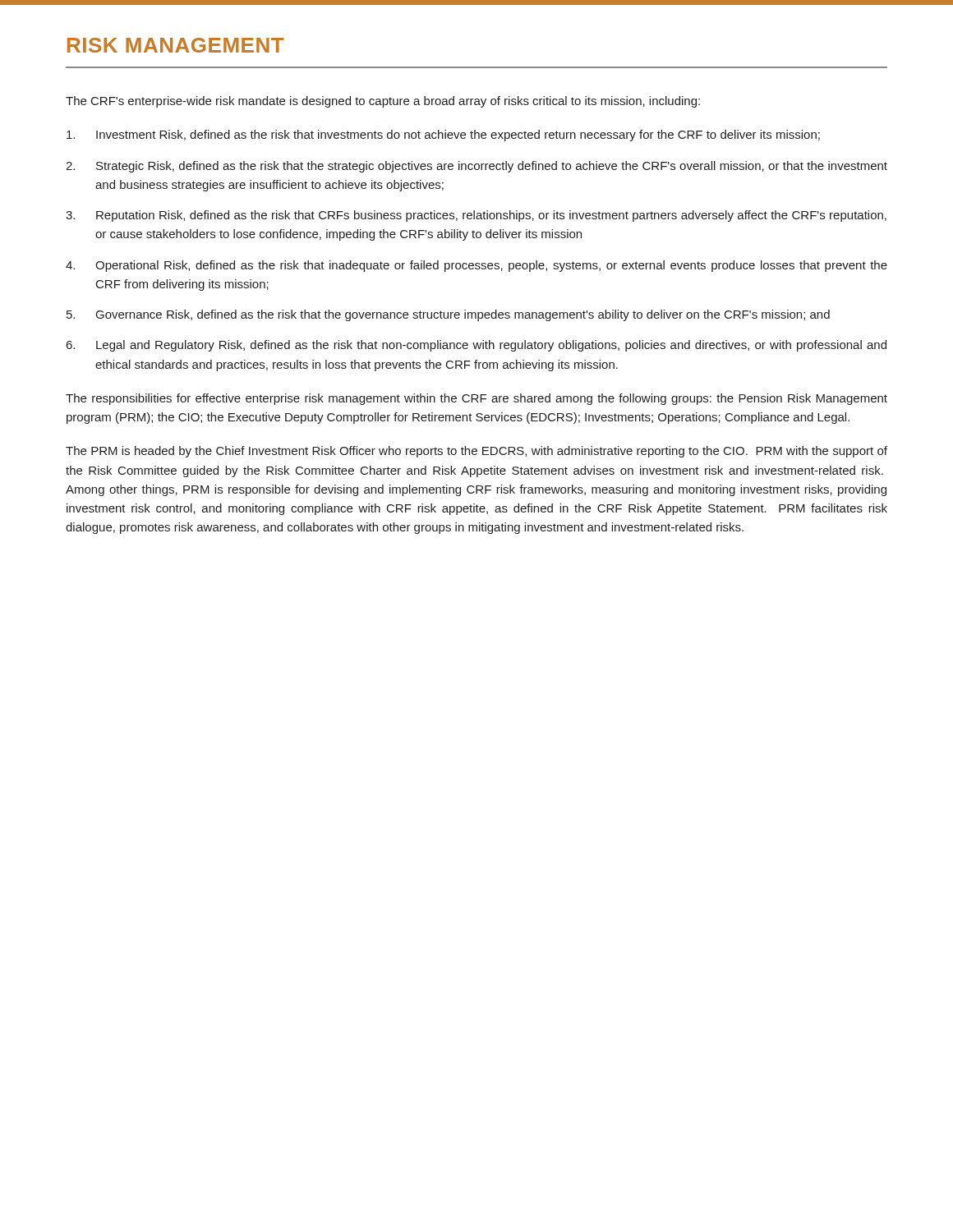Locate the text block with the text "The PRM is"
The image size is (953, 1232).
pos(476,489)
